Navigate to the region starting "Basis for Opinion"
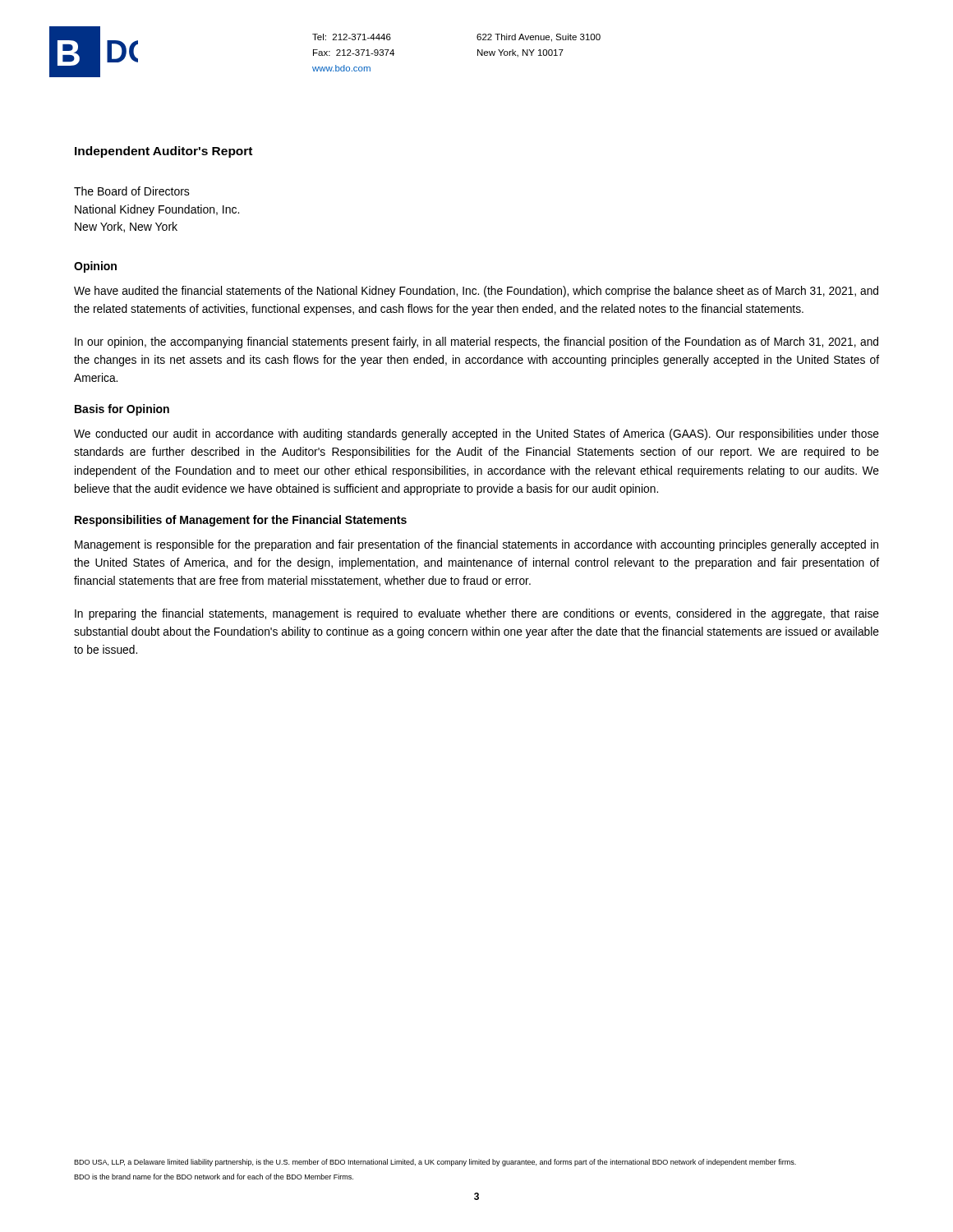This screenshot has width=953, height=1232. click(122, 409)
